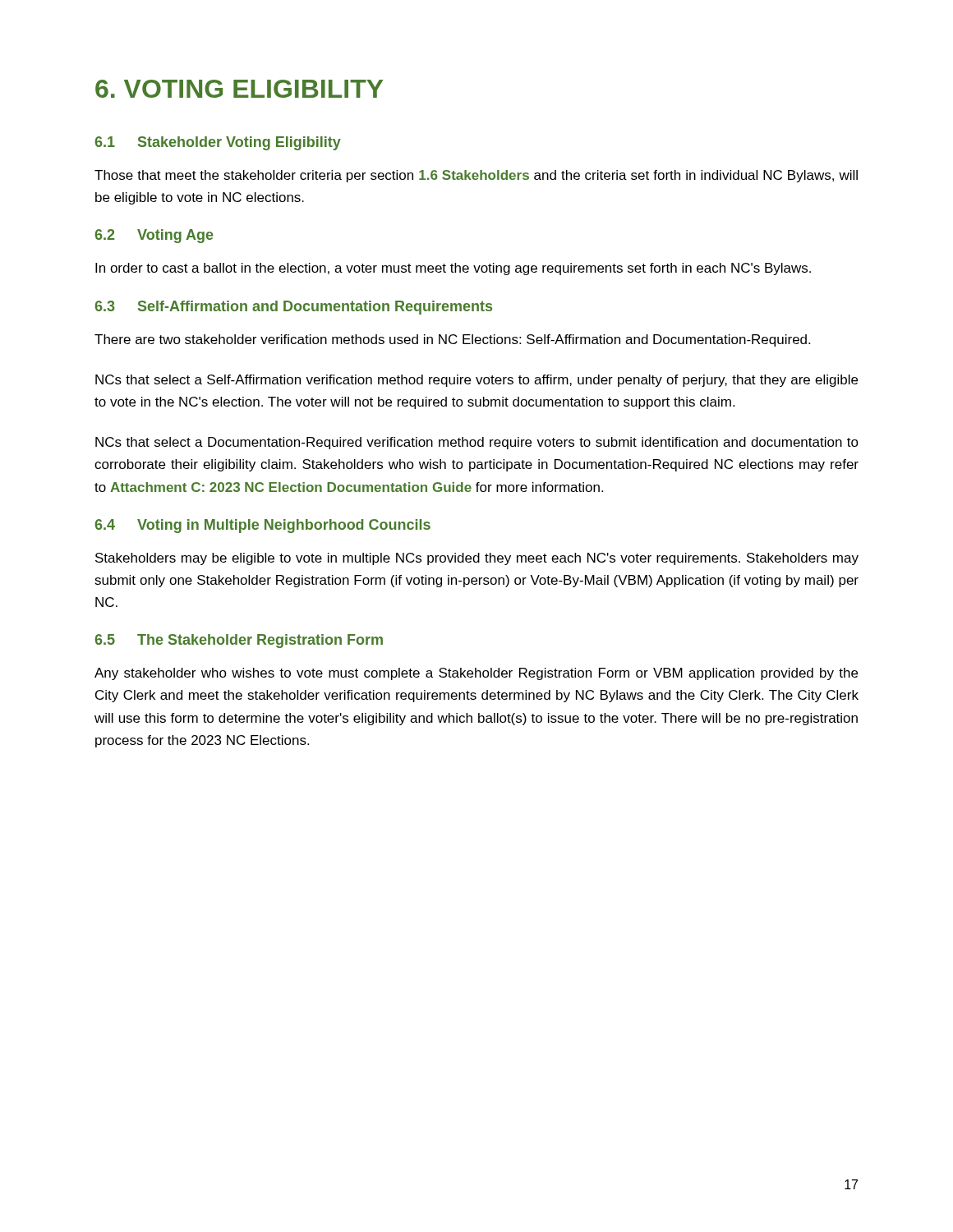Click on the text block starting "6.2Voting Age"
Viewport: 953px width, 1232px height.
(154, 236)
